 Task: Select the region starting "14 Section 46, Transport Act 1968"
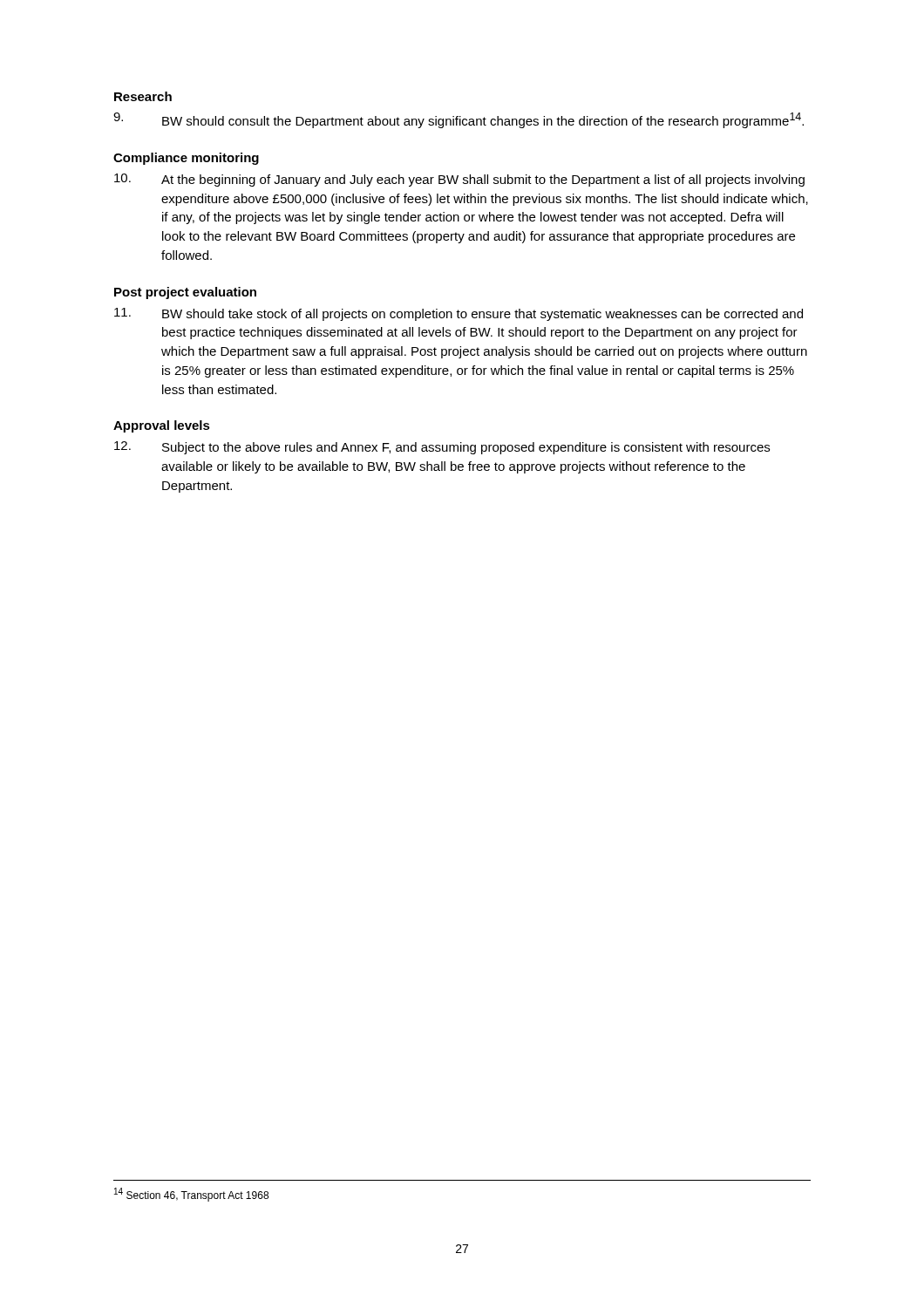(x=191, y=1195)
